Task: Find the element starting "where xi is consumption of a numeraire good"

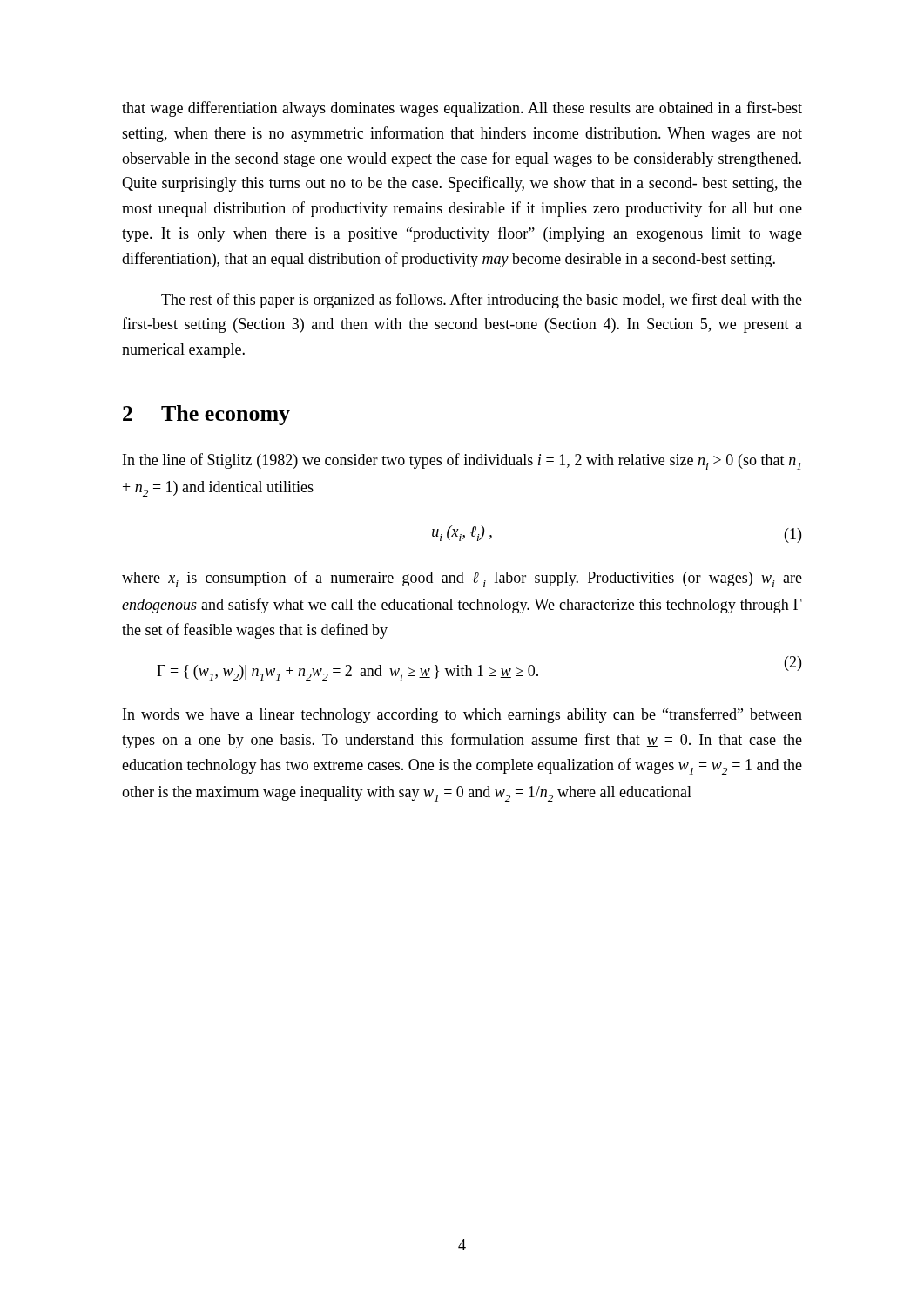Action: point(462,604)
